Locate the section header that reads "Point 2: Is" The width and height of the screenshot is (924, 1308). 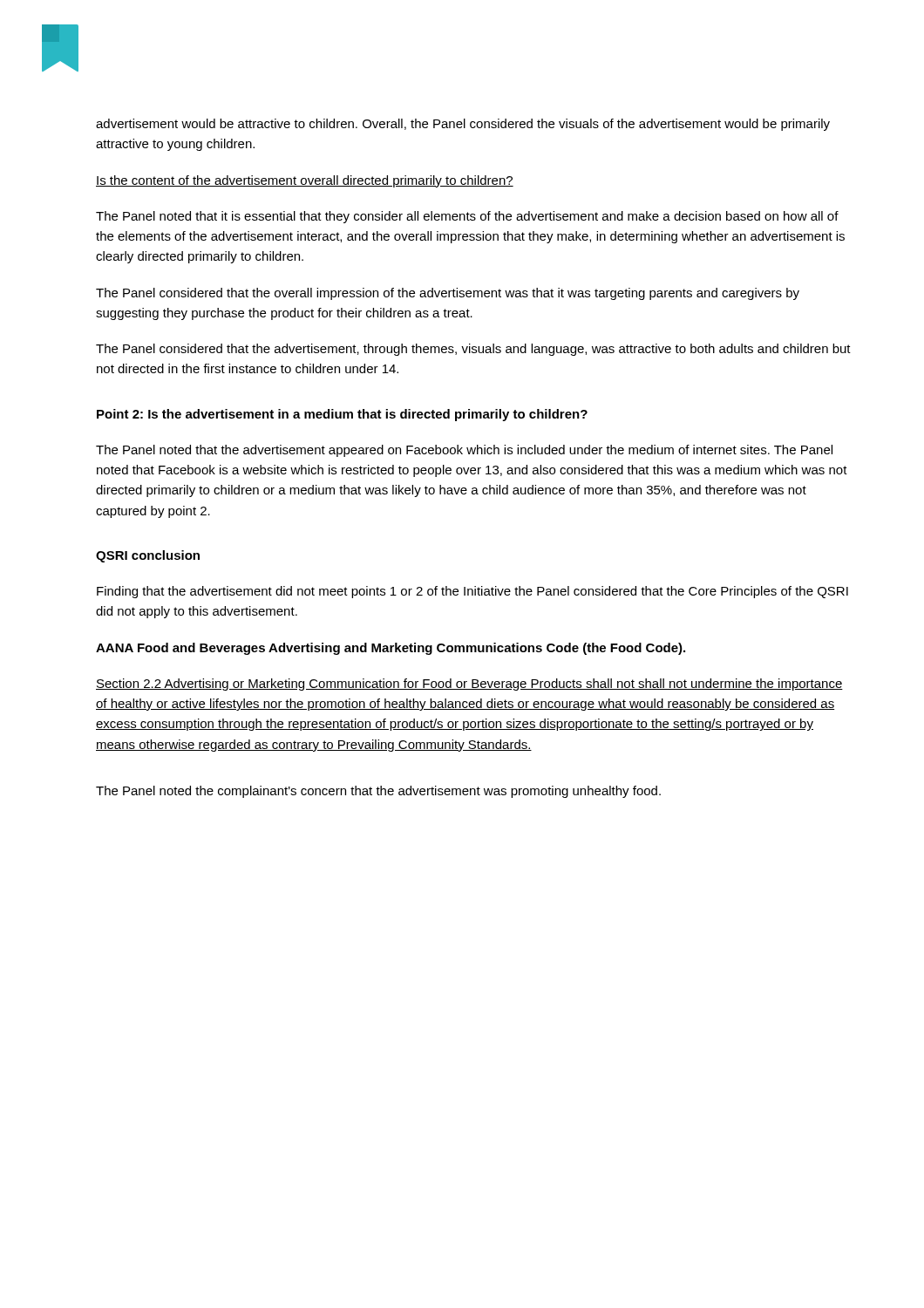(x=342, y=413)
